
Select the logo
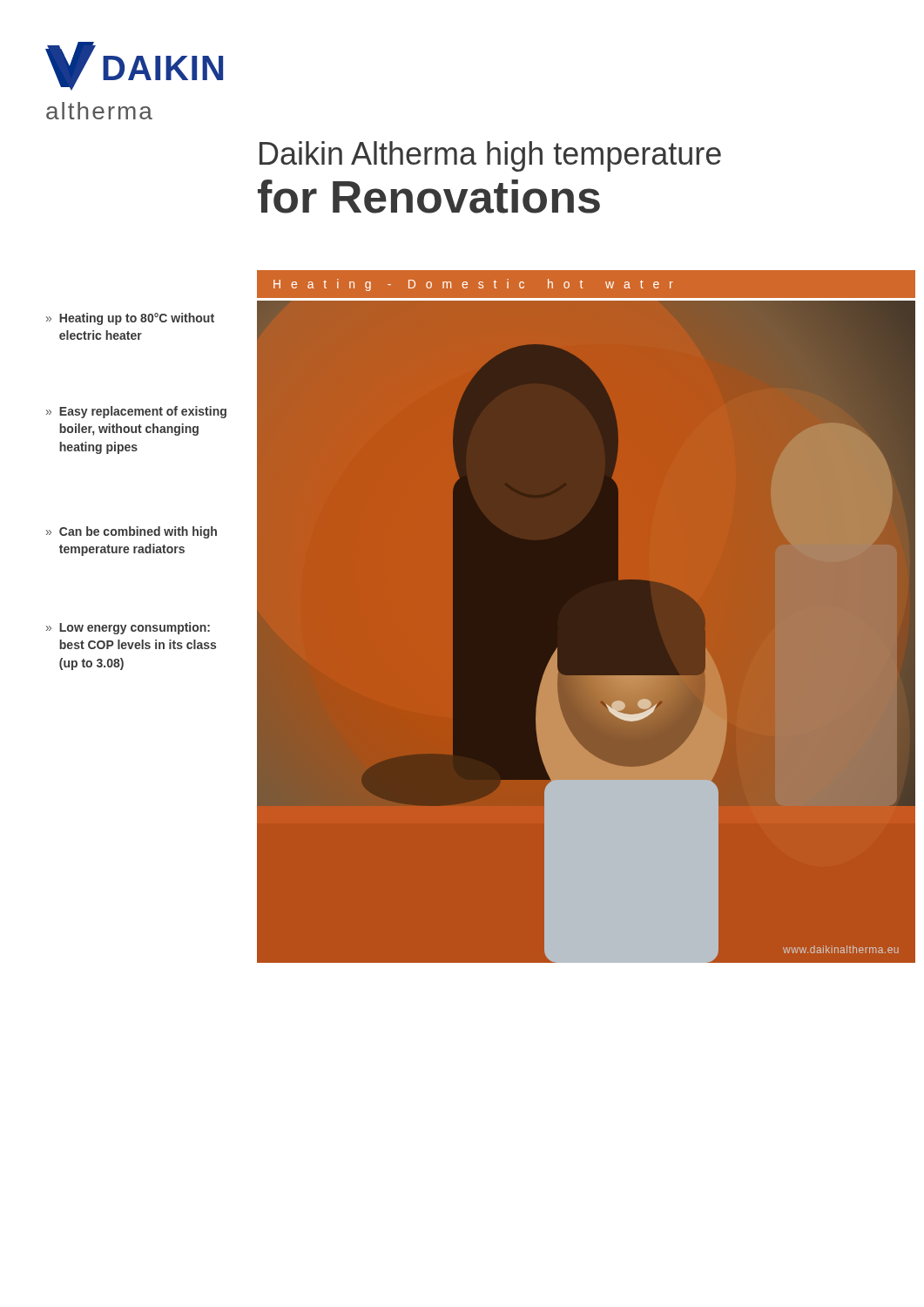[x=145, y=84]
